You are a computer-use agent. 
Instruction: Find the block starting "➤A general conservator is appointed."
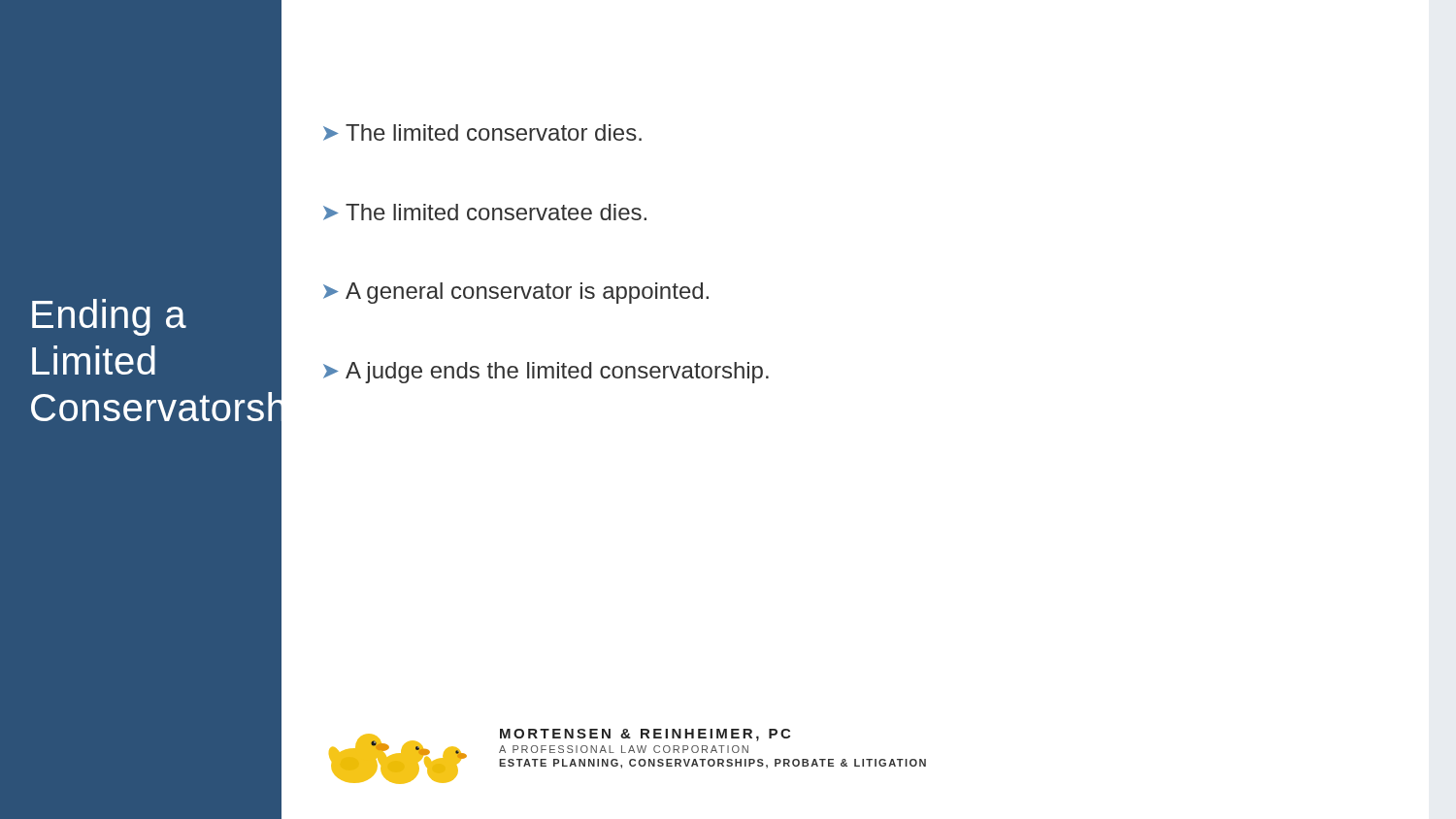[x=516, y=291]
